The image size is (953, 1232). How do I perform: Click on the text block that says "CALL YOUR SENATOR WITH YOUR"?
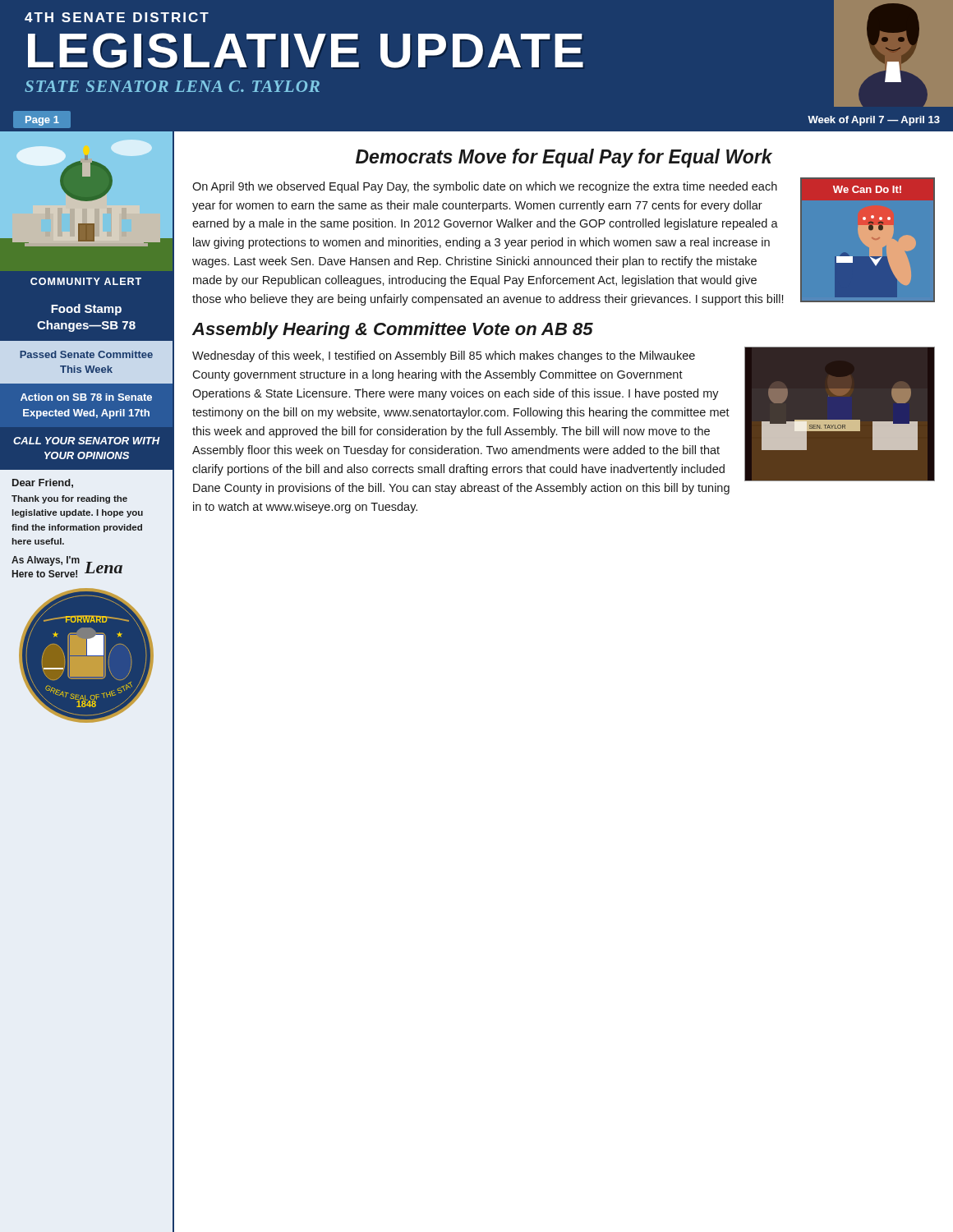[86, 448]
